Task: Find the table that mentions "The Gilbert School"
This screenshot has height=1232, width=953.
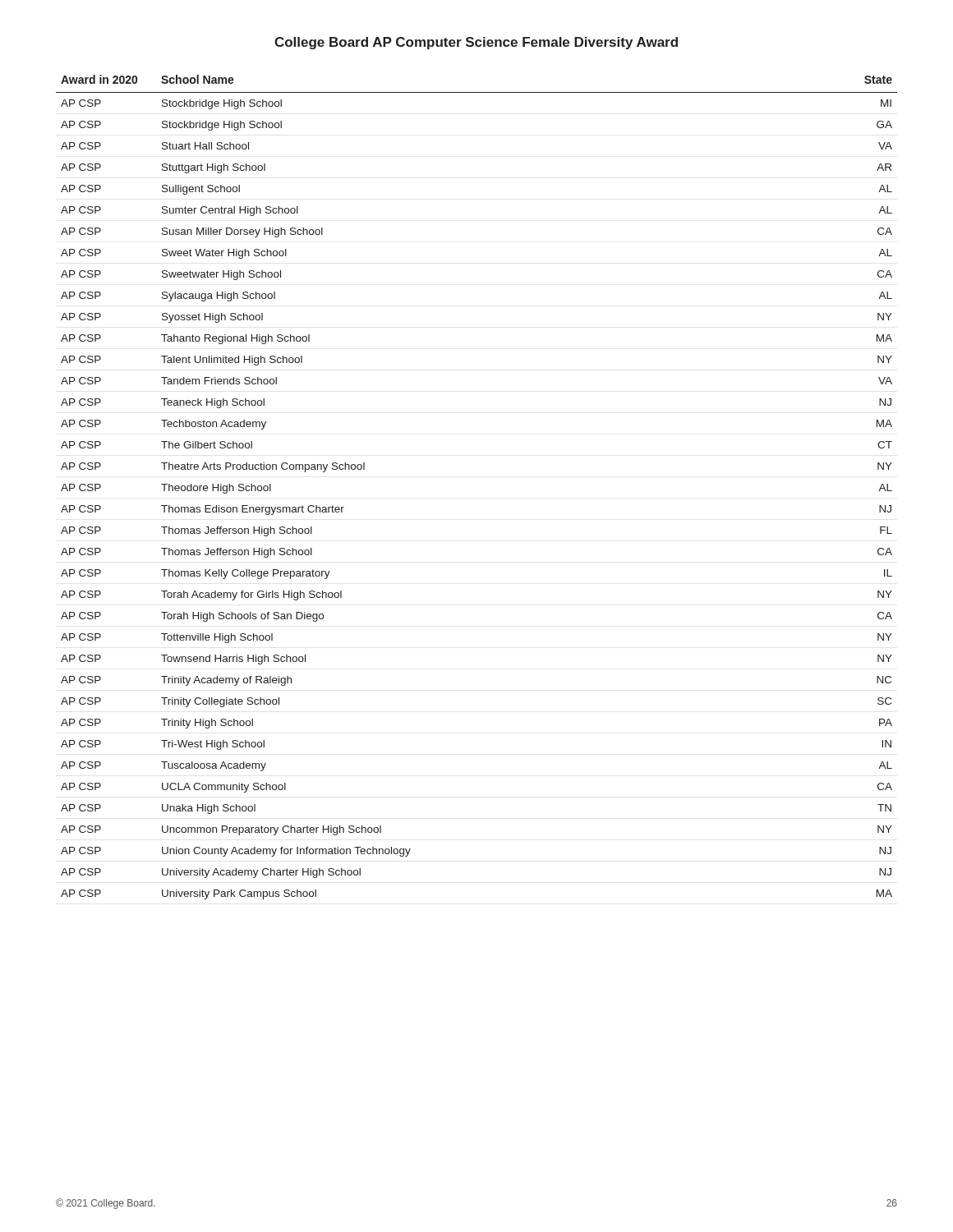Action: coord(476,487)
